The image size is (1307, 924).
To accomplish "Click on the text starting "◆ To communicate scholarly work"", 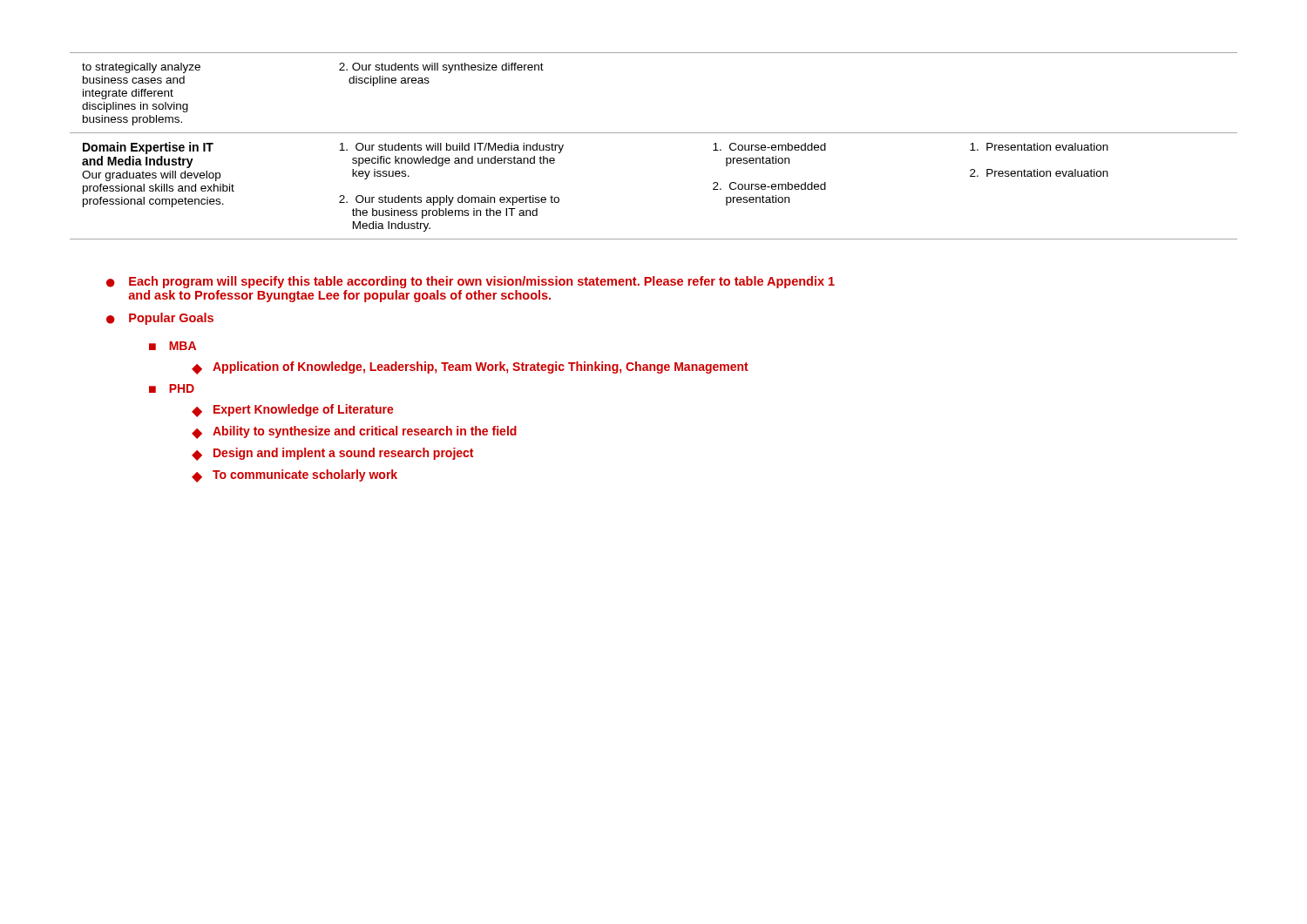I will [295, 476].
